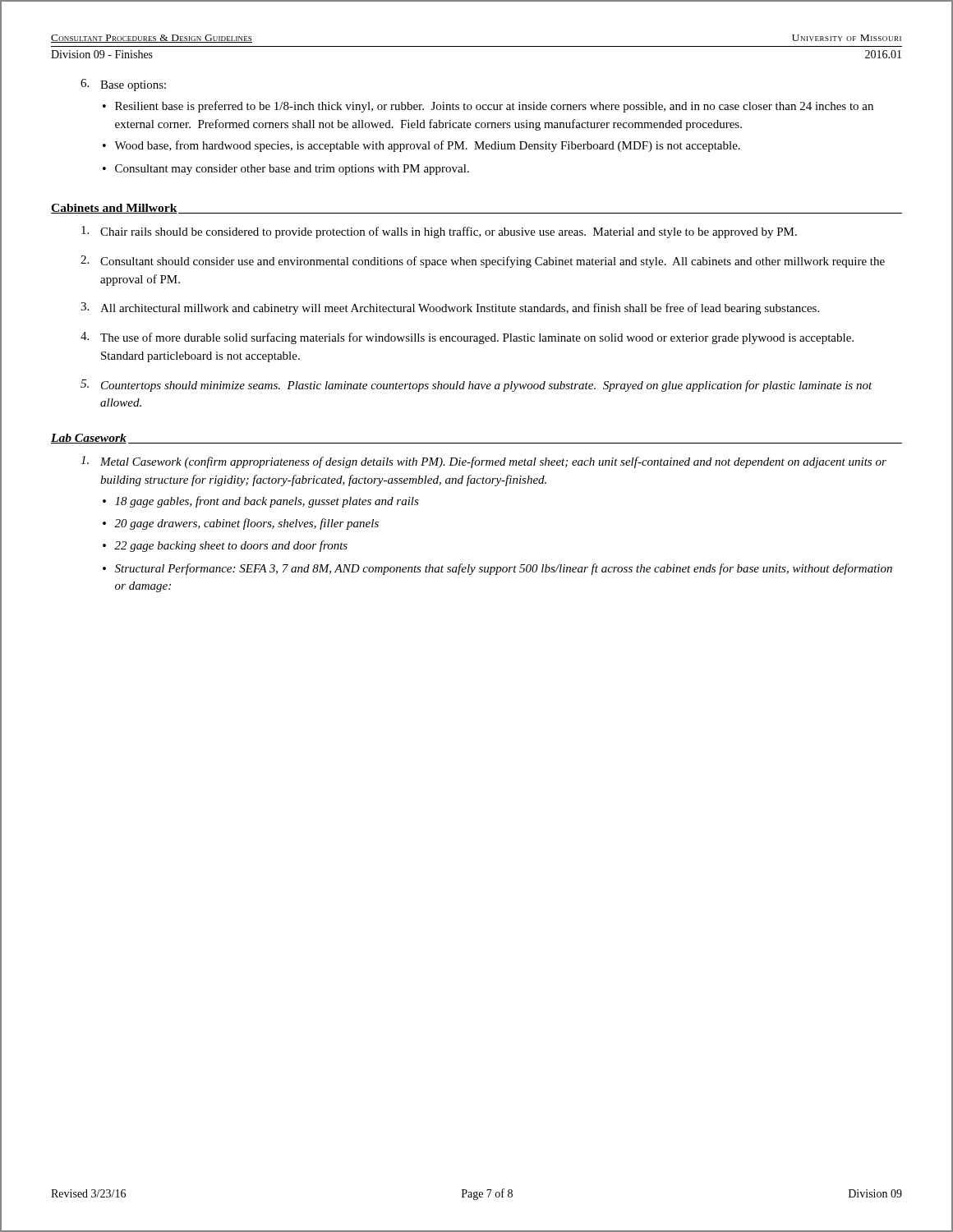Locate the section header with the text "Lab Casework"
This screenshot has height=1232, width=953.
[x=476, y=438]
